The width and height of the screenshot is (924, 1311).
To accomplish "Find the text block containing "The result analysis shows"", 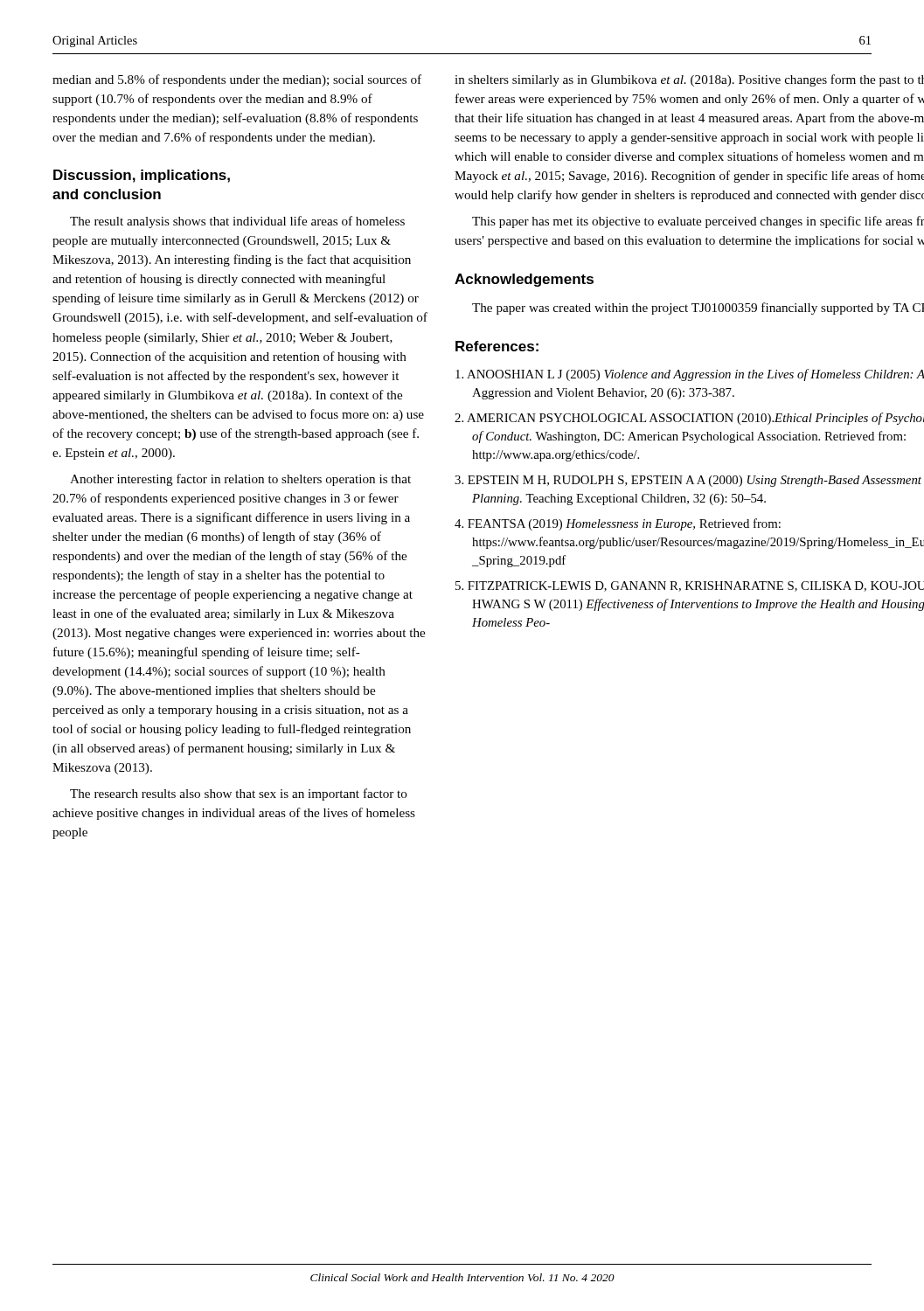I will tap(240, 337).
